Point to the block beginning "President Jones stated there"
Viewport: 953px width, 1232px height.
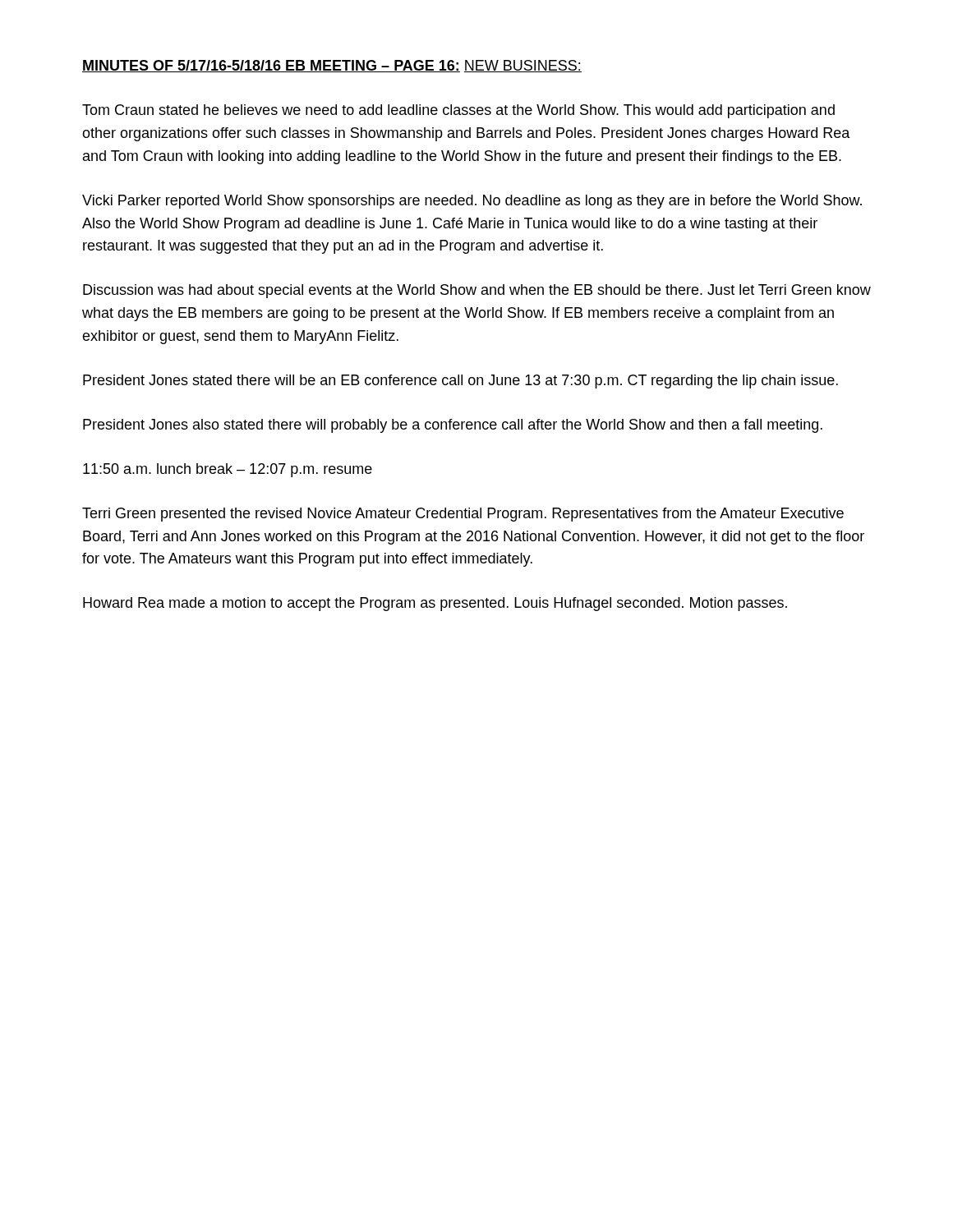click(461, 380)
